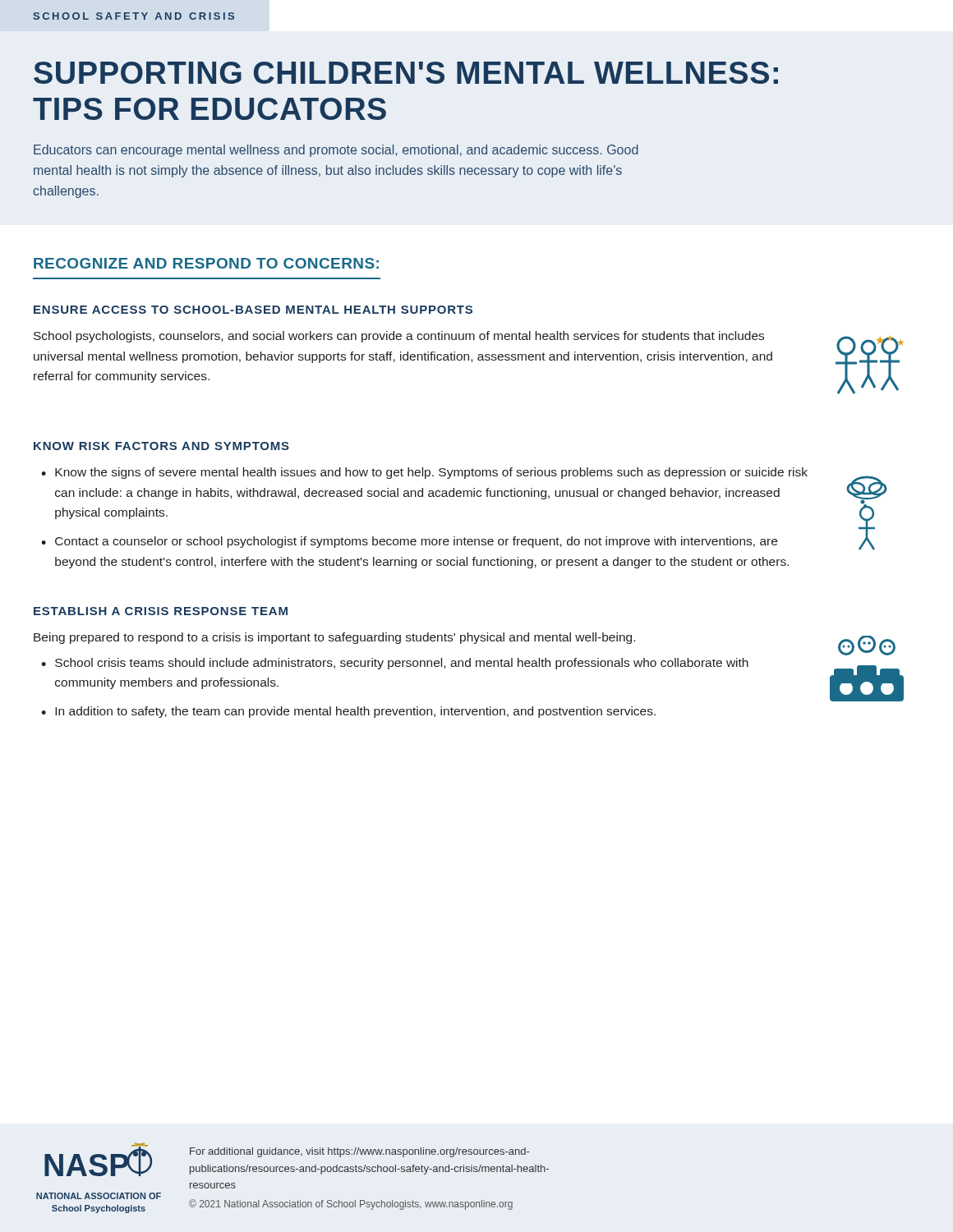Find the passage starting "KNOW RISK FACTORS AND SYMPTOMS"
Image resolution: width=953 pixels, height=1232 pixels.
pos(161,446)
